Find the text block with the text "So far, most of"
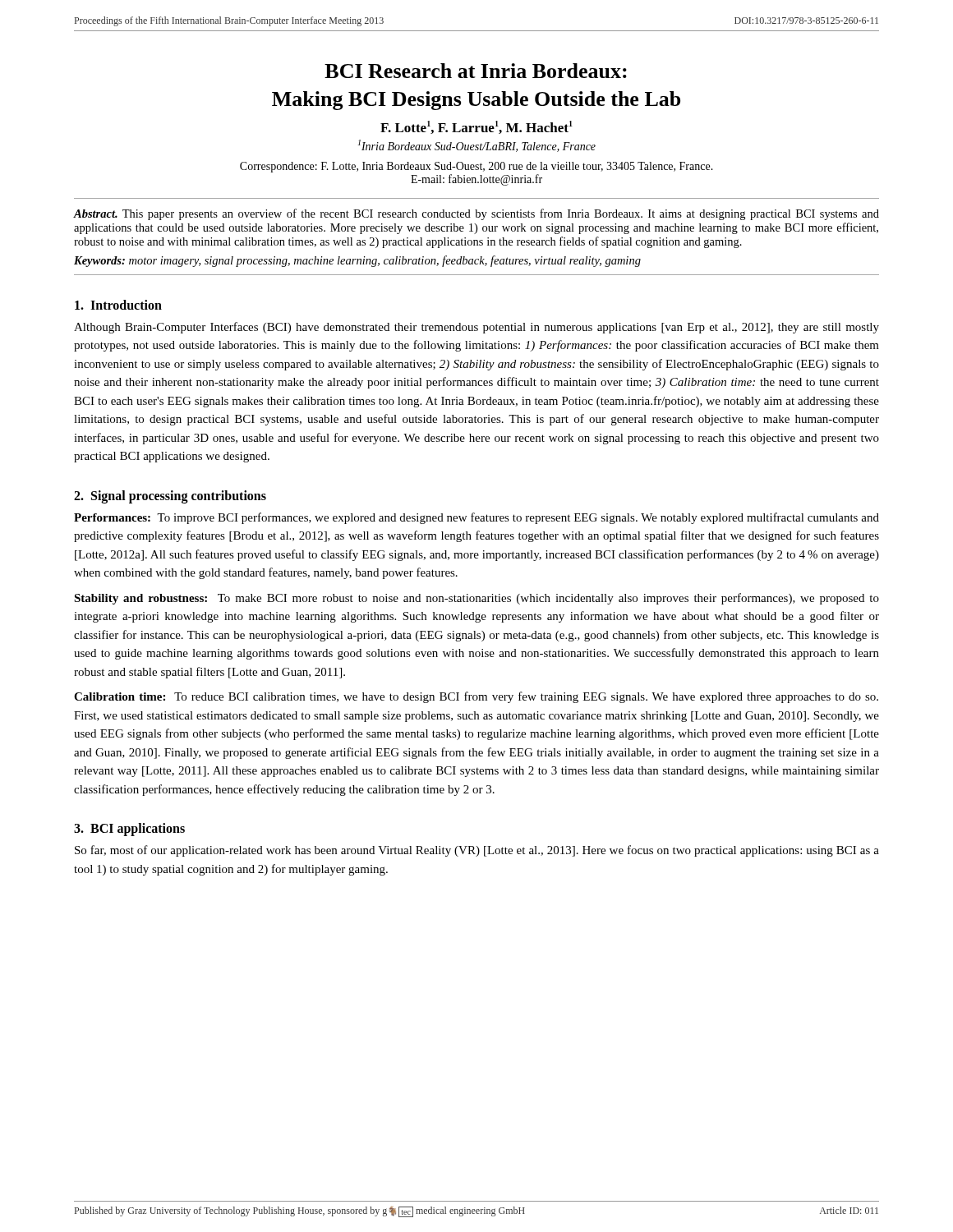The height and width of the screenshot is (1232, 953). coord(476,860)
